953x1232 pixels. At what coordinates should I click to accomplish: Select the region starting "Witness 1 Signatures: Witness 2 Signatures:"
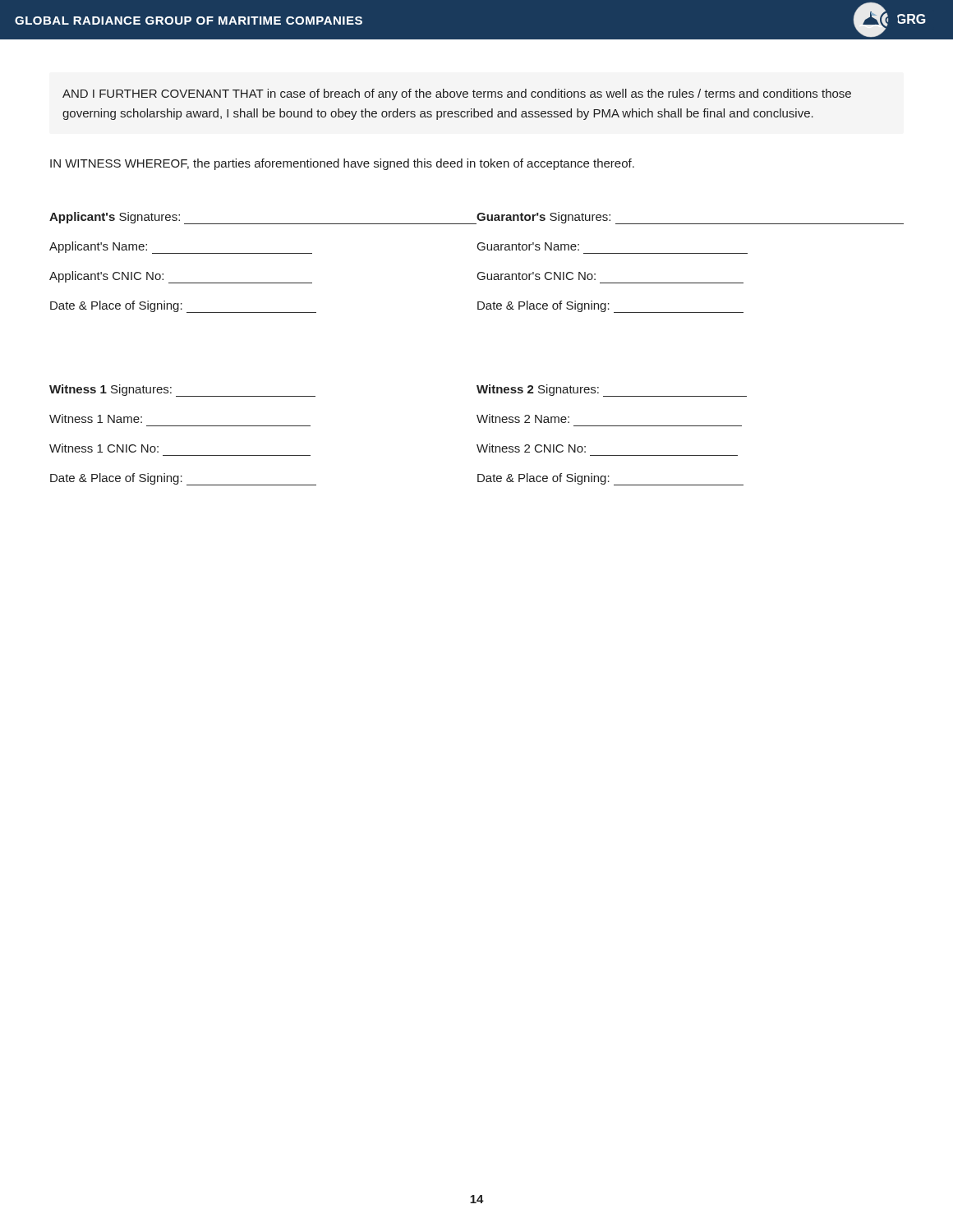476,434
